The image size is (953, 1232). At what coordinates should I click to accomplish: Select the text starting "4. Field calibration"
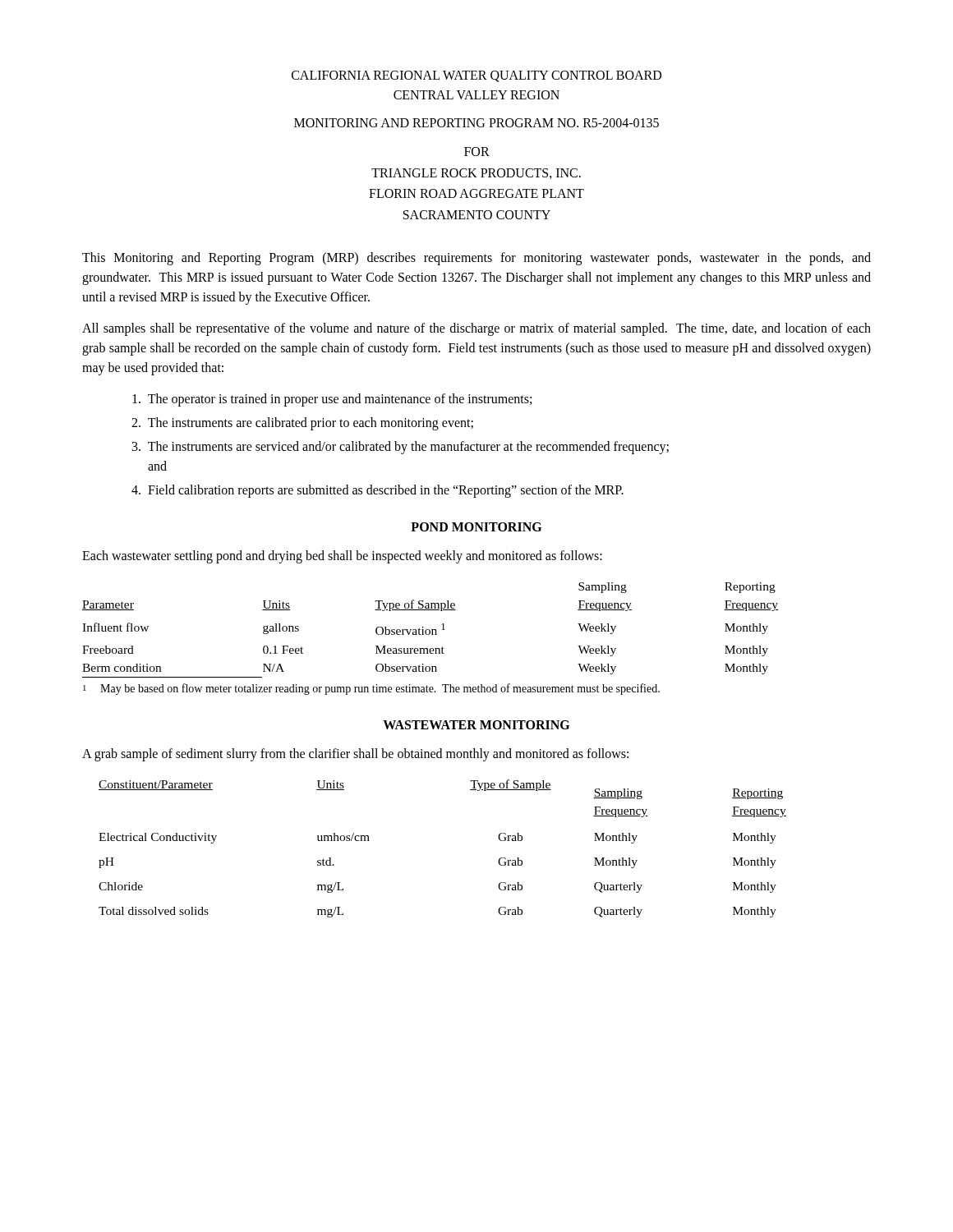click(x=378, y=490)
